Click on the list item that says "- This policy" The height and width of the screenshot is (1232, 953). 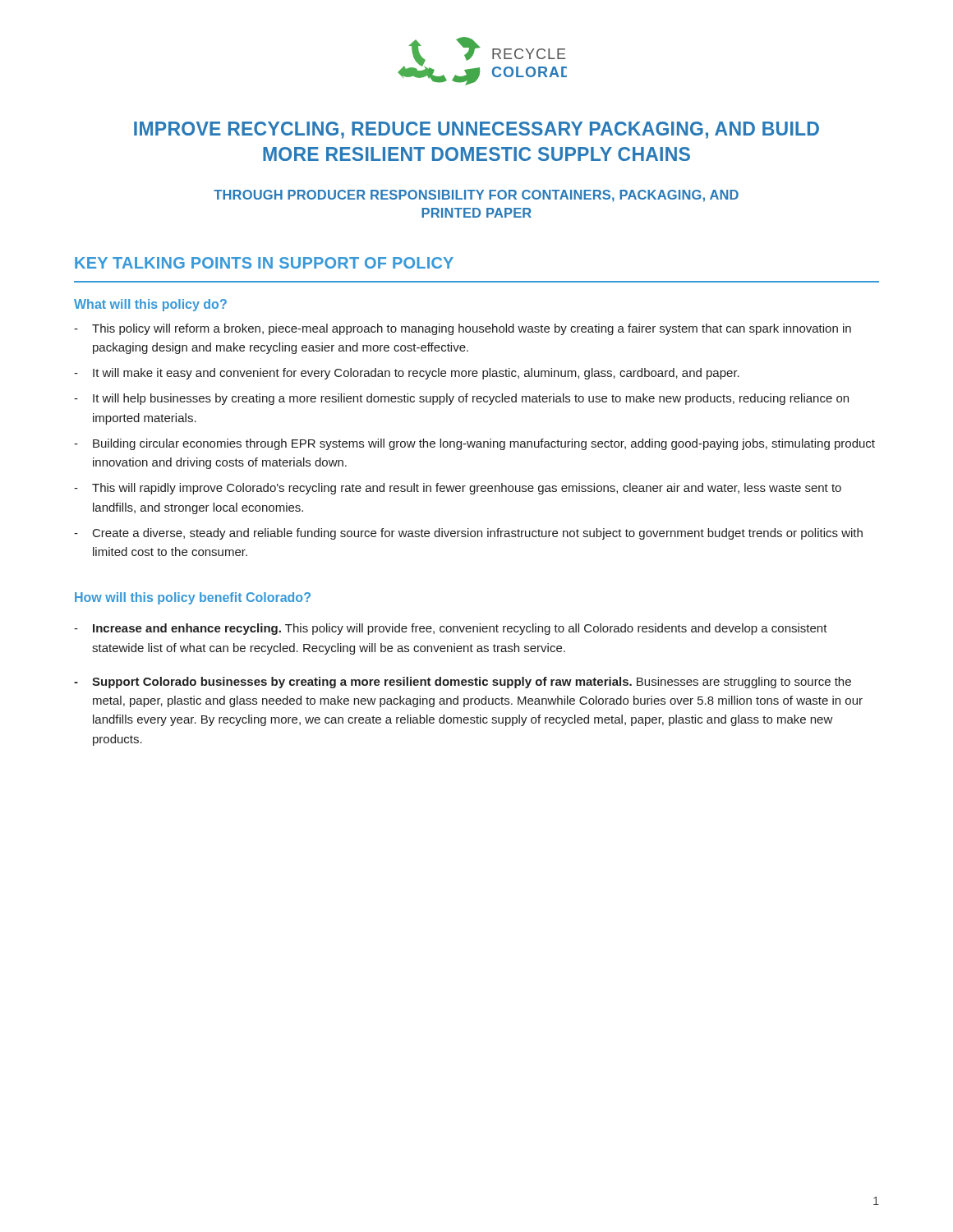476,337
